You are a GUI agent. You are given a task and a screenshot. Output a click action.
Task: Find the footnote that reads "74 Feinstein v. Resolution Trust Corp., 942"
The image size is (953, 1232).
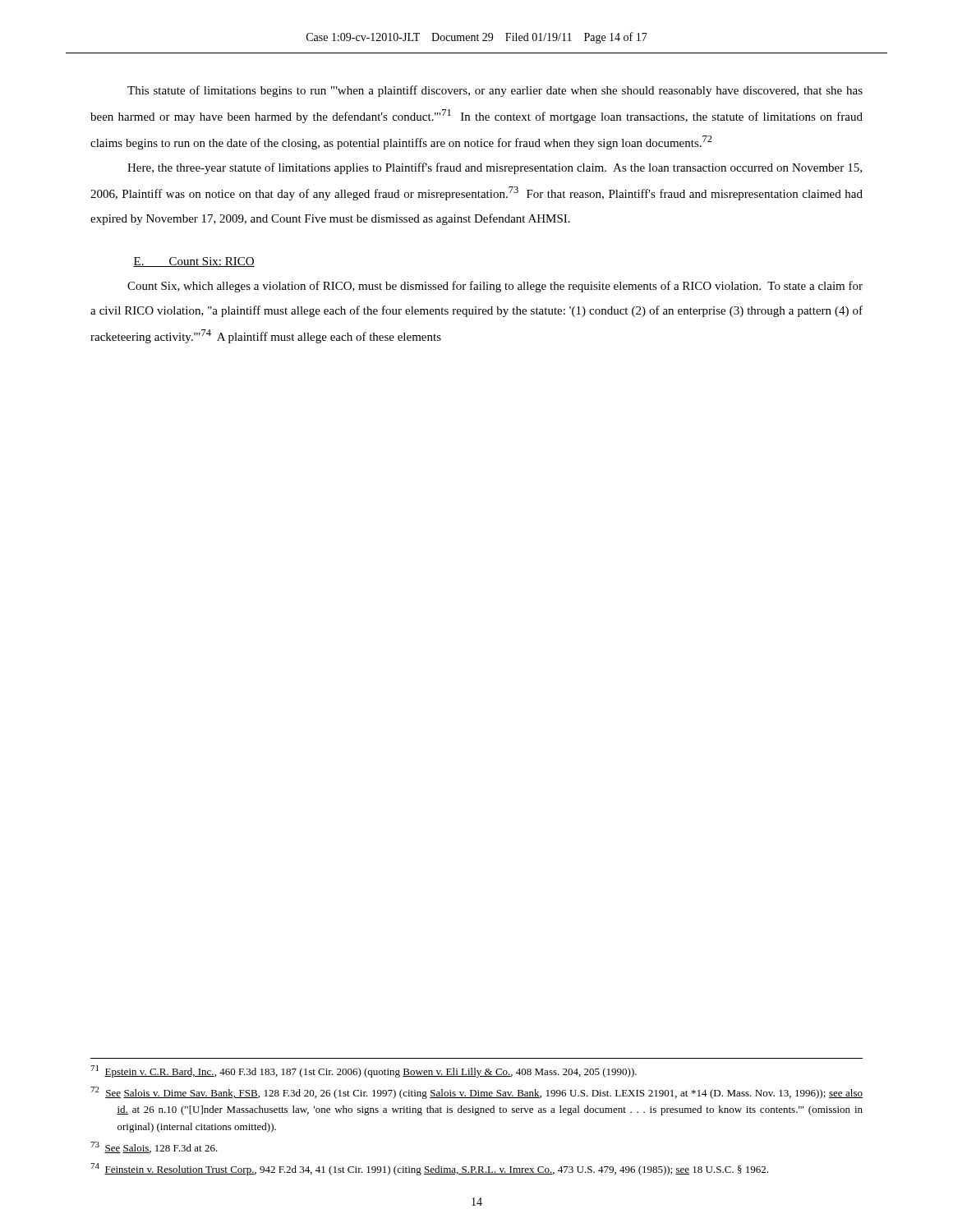click(430, 1168)
